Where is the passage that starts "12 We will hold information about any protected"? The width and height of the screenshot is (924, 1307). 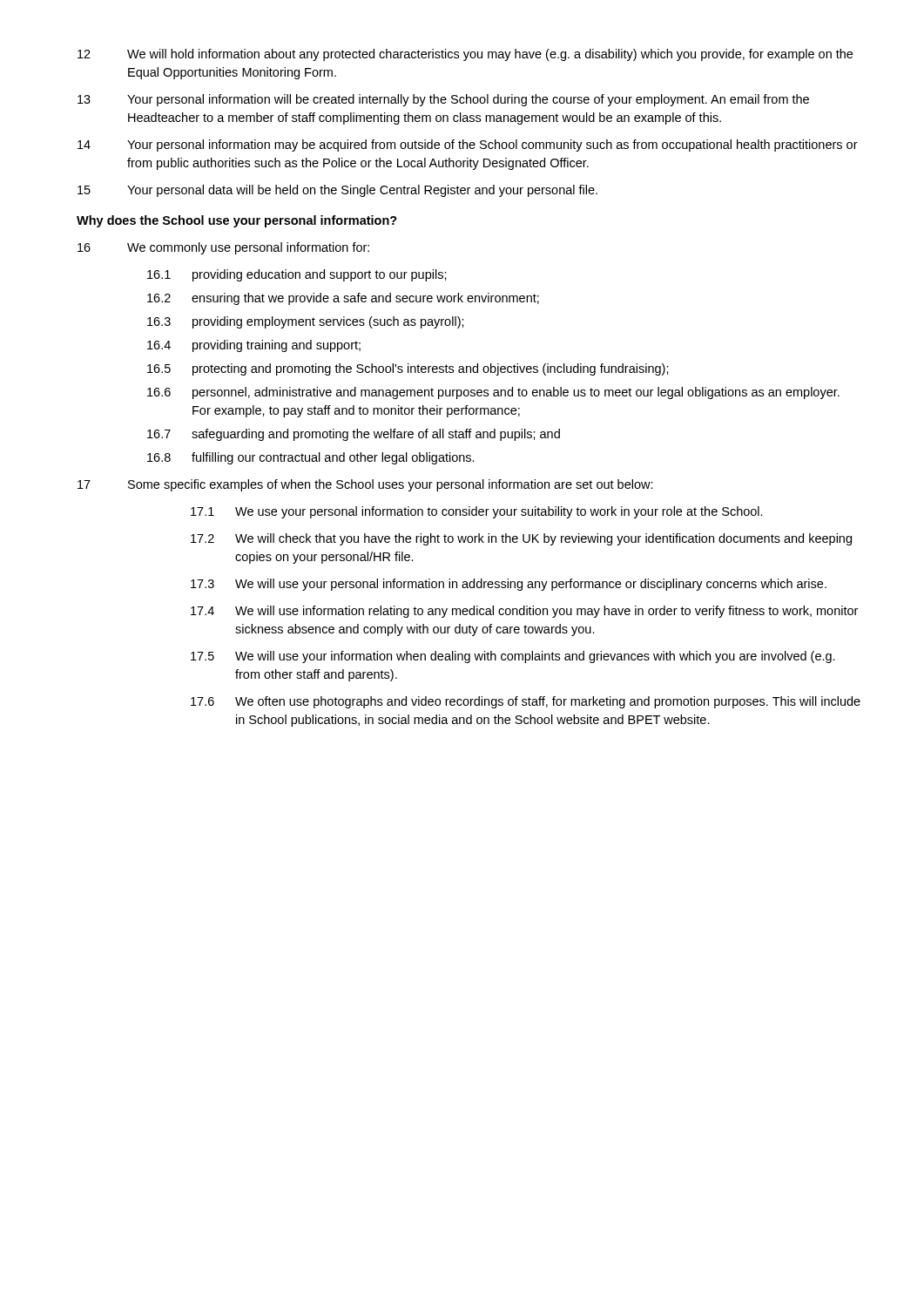pos(469,64)
